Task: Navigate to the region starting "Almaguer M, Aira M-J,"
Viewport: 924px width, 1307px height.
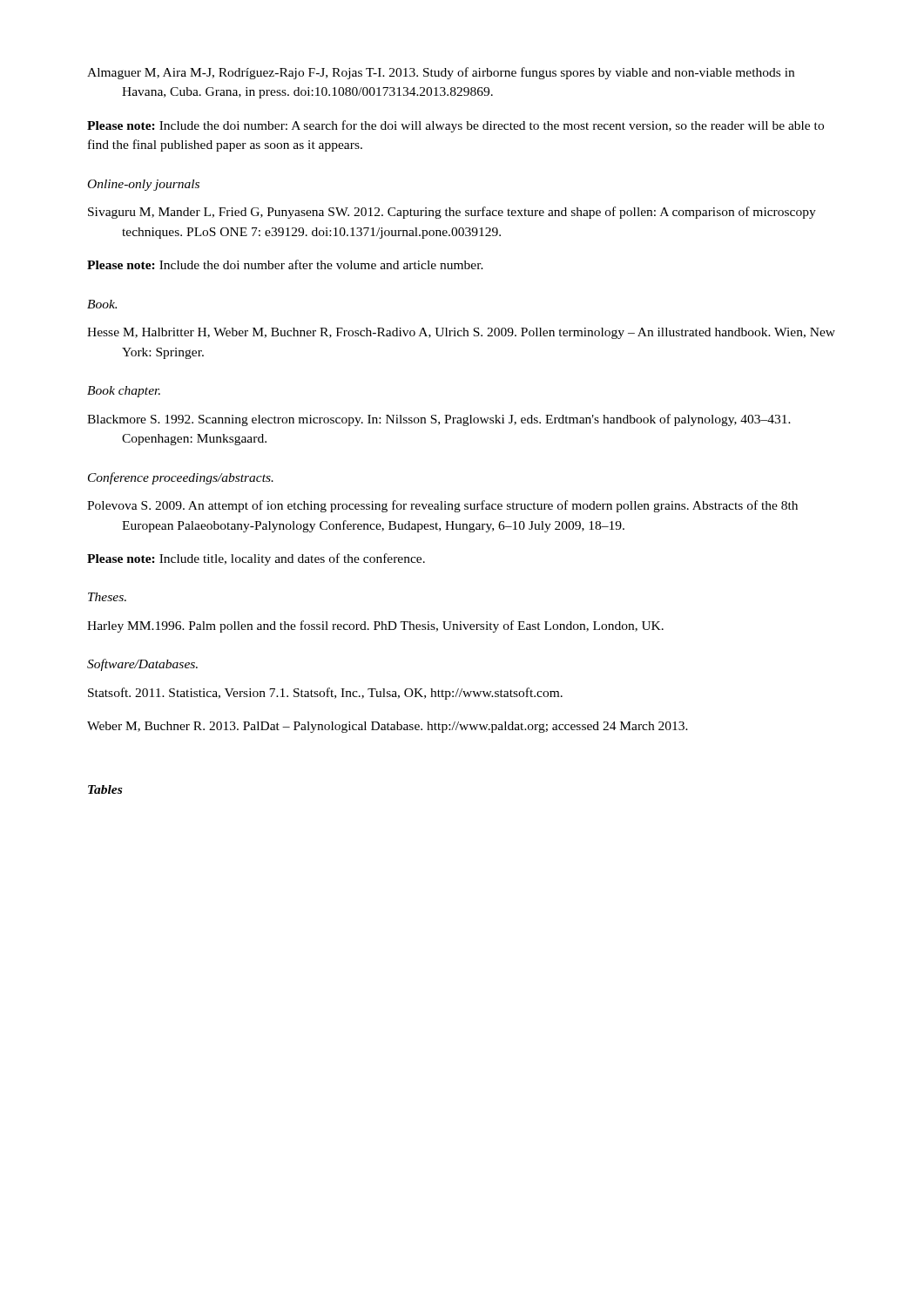Action: [x=441, y=82]
